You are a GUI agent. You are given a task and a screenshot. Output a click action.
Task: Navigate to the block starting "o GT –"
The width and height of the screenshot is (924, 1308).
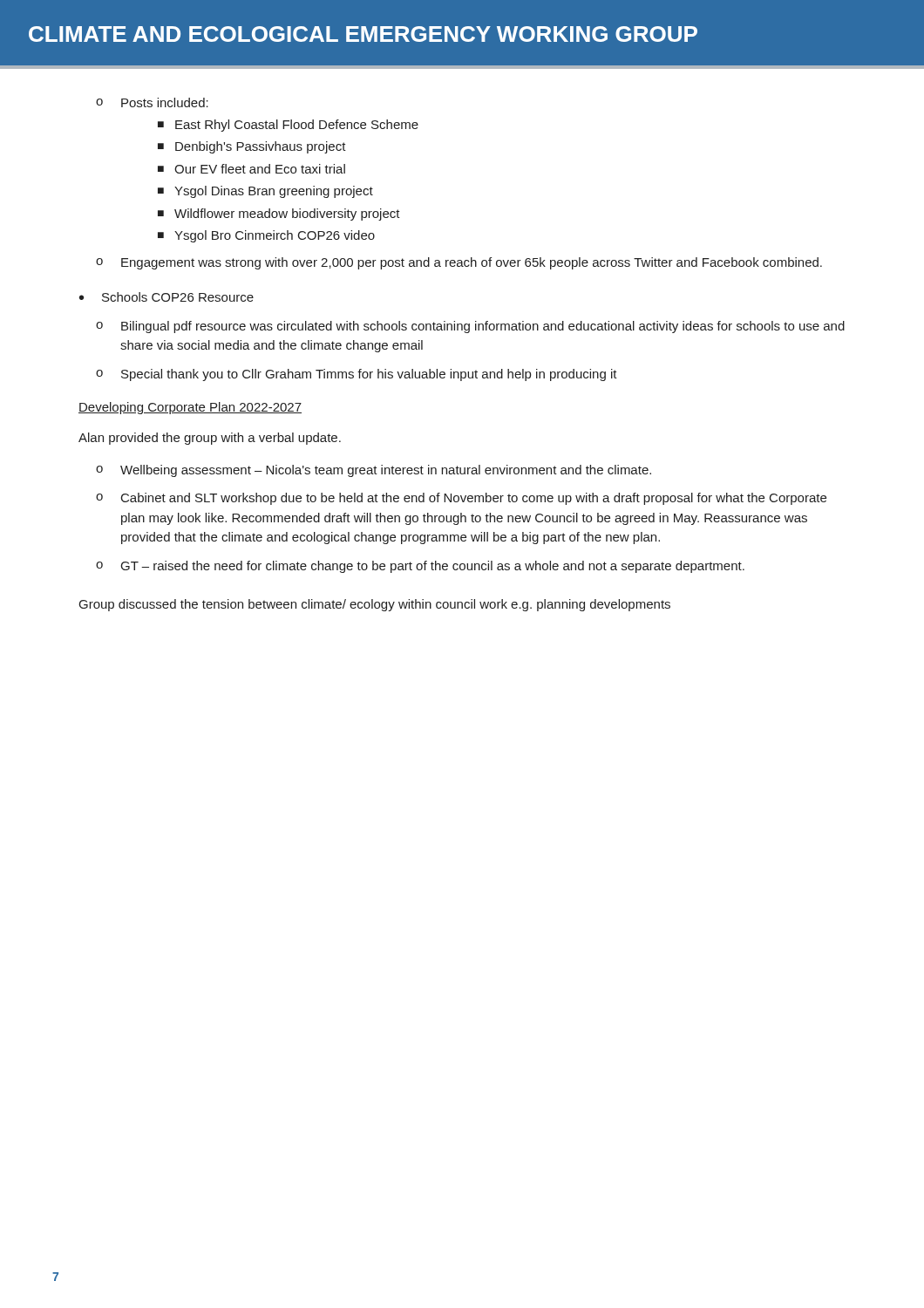(x=475, y=566)
